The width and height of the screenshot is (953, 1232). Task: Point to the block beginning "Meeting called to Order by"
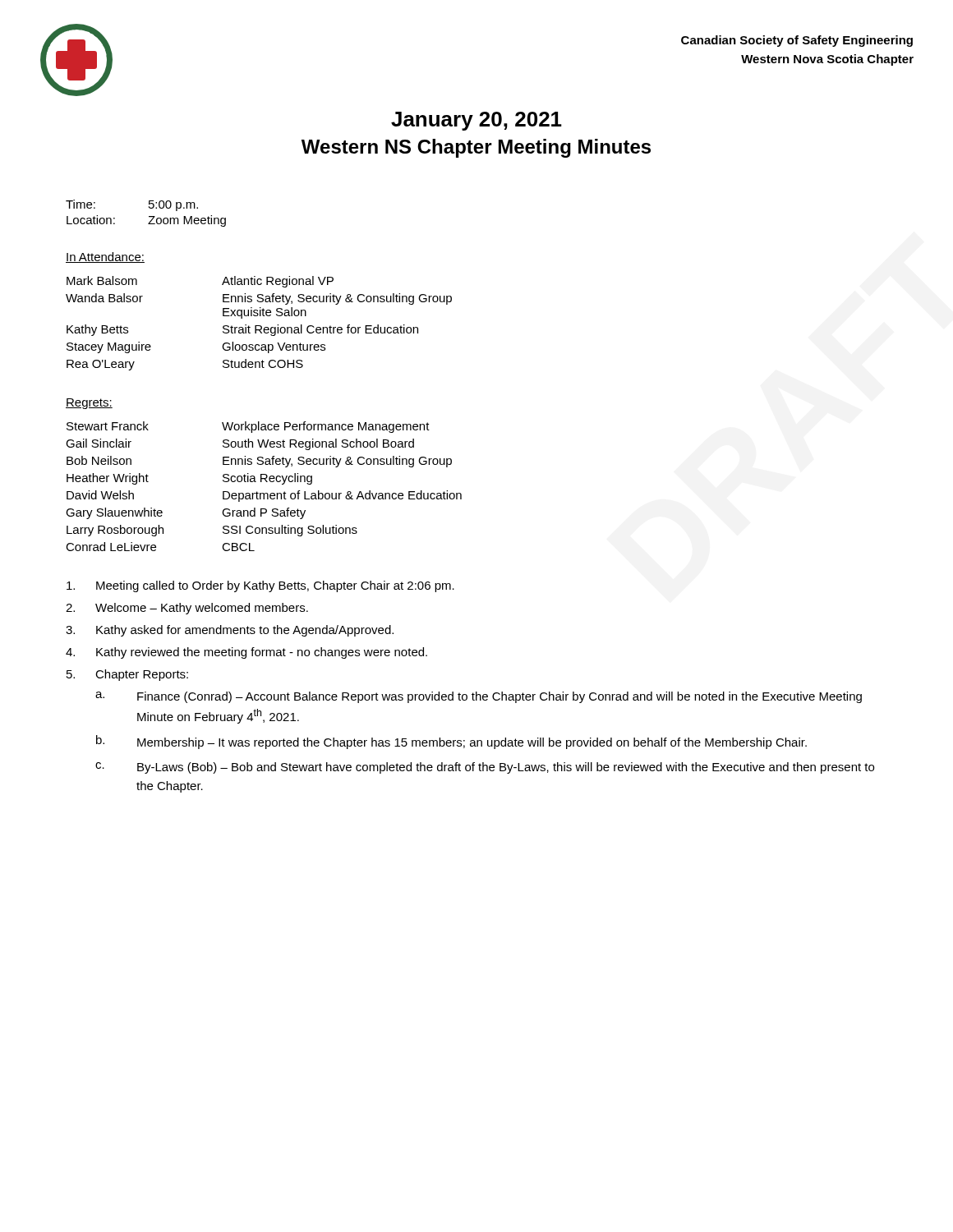(x=260, y=586)
